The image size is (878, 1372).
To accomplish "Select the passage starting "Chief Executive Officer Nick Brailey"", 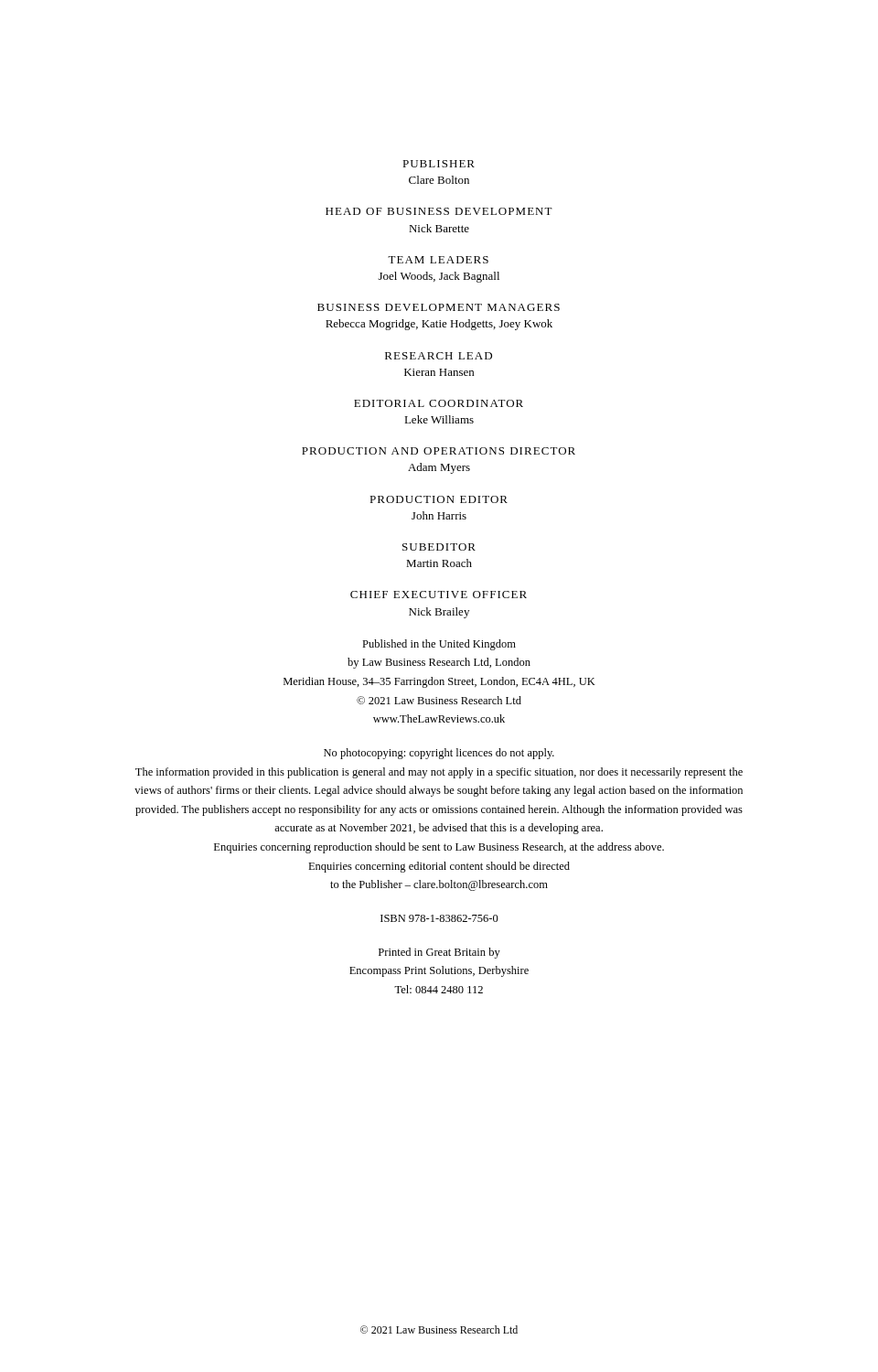I will [x=439, y=603].
